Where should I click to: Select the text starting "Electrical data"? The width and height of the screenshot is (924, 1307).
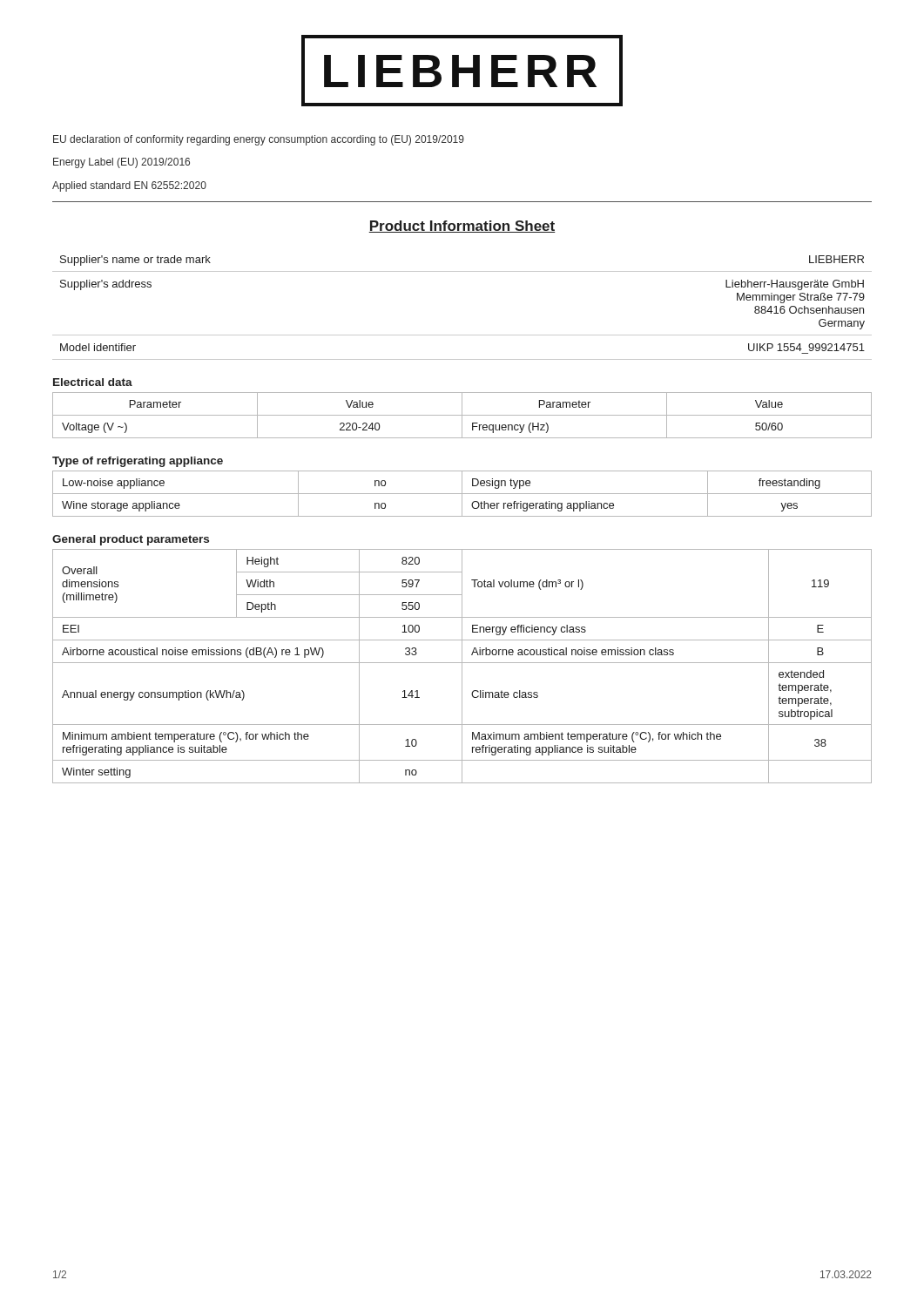92,382
